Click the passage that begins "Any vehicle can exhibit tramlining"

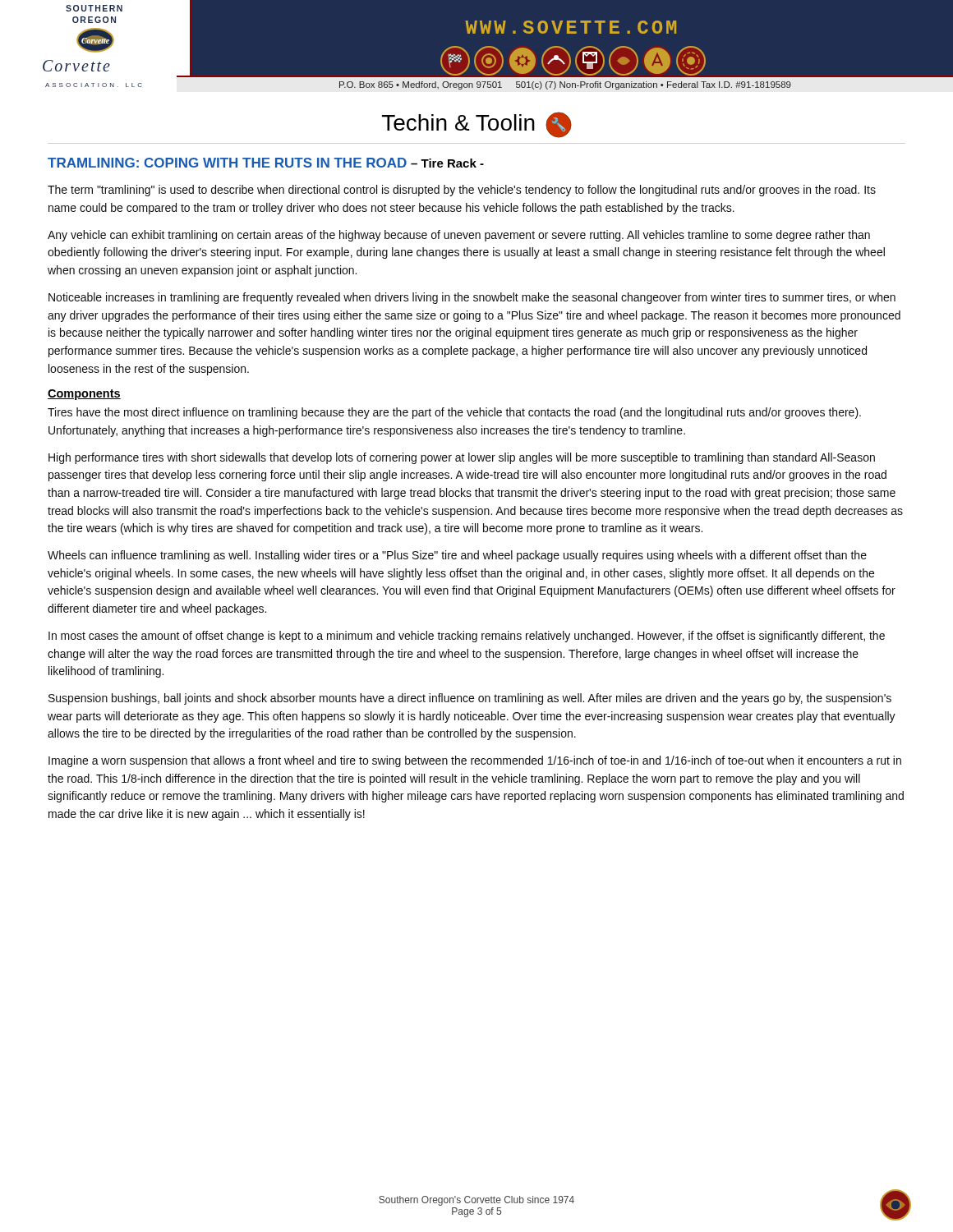tap(467, 253)
